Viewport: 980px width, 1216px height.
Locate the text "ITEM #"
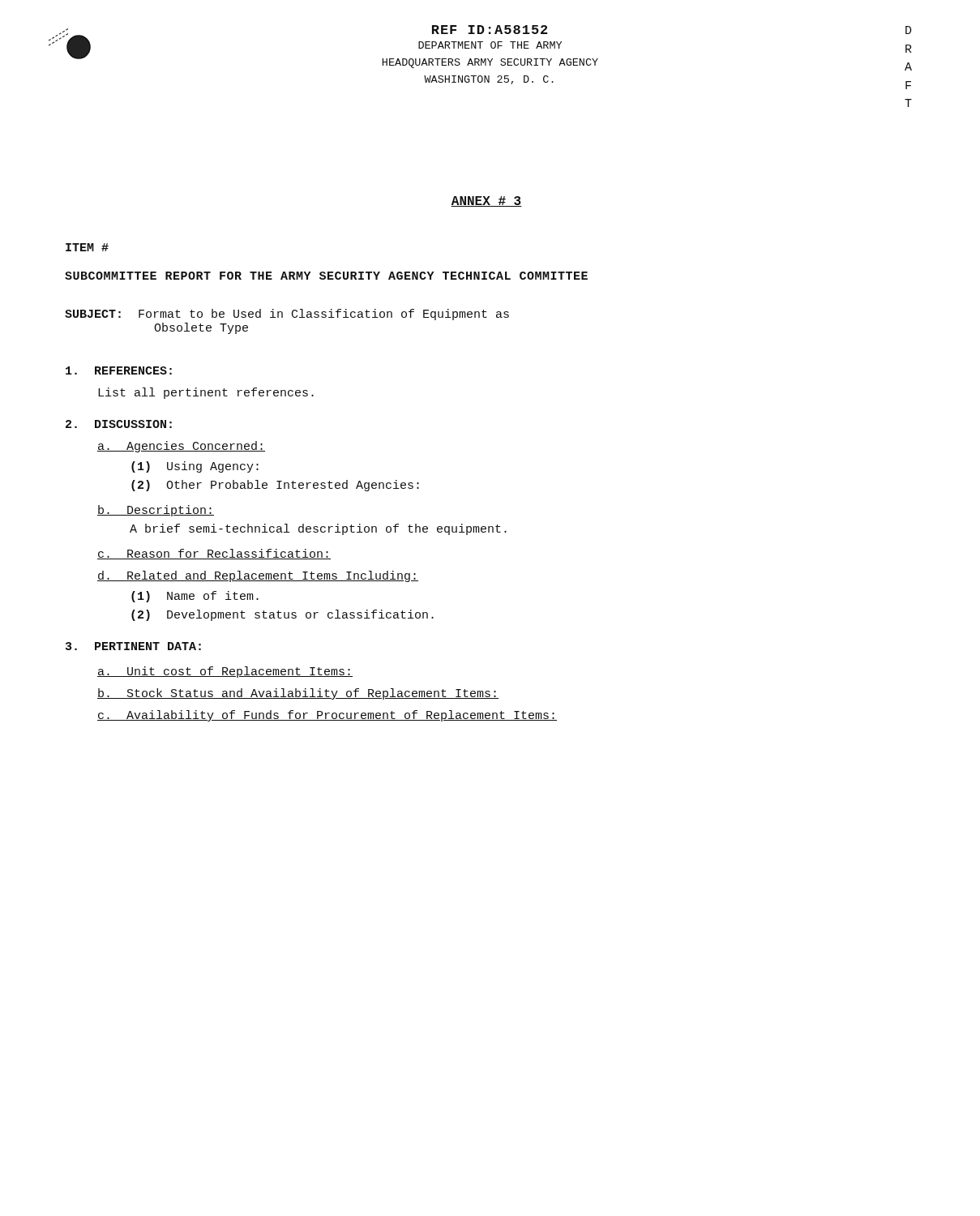coord(87,248)
